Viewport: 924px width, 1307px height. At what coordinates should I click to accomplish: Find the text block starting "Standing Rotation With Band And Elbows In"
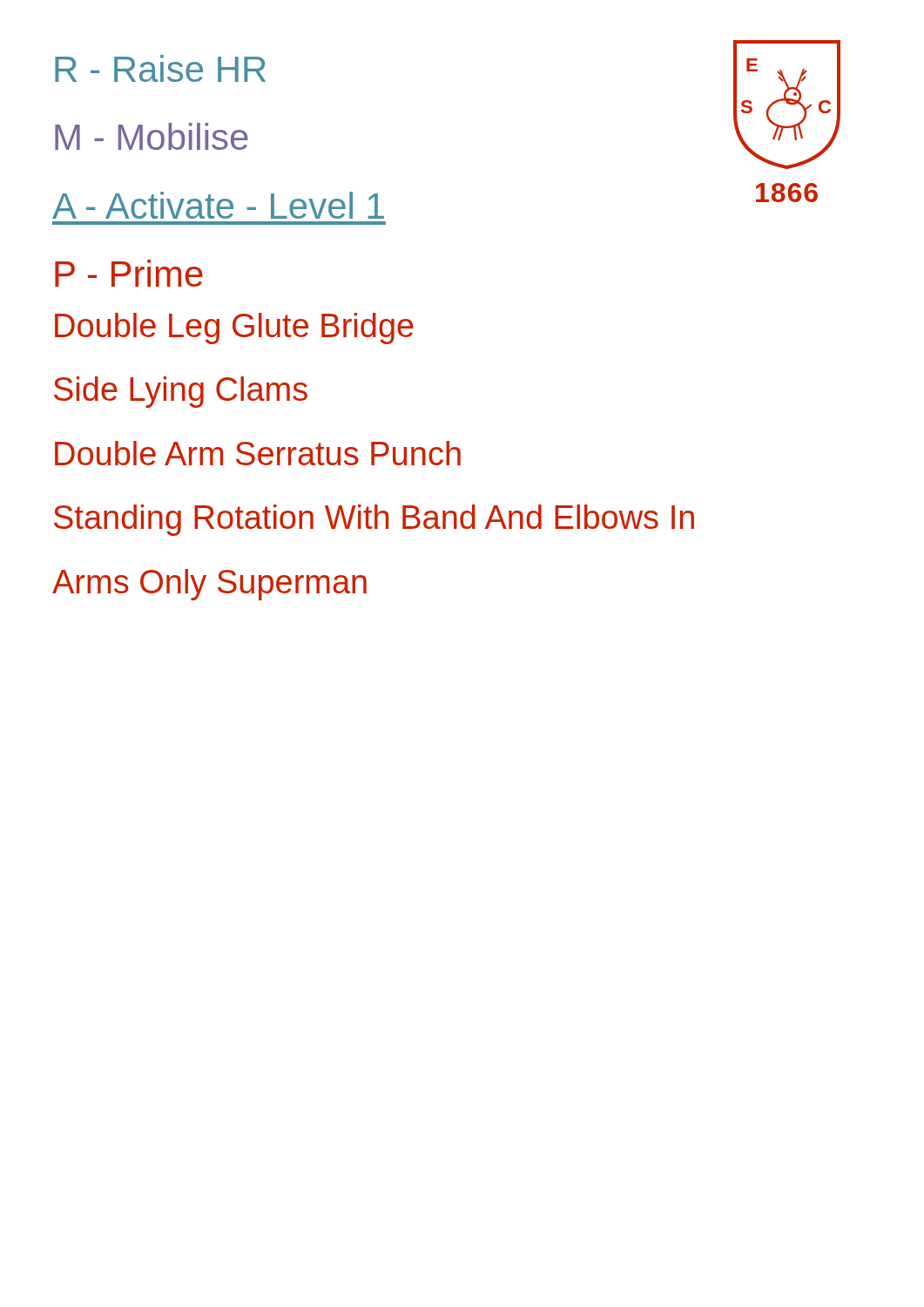coord(374,518)
